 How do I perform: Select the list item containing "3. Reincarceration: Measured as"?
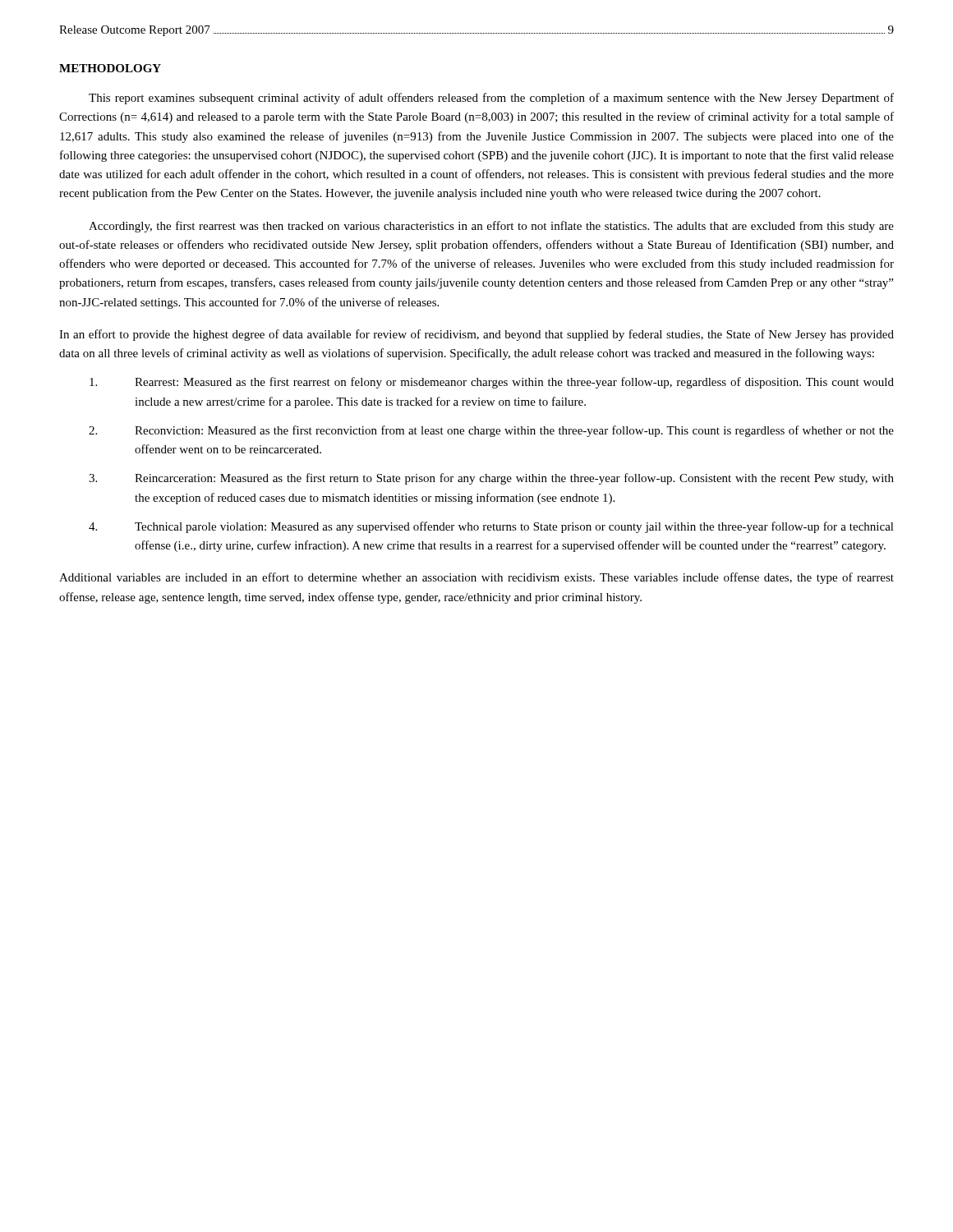coord(476,488)
